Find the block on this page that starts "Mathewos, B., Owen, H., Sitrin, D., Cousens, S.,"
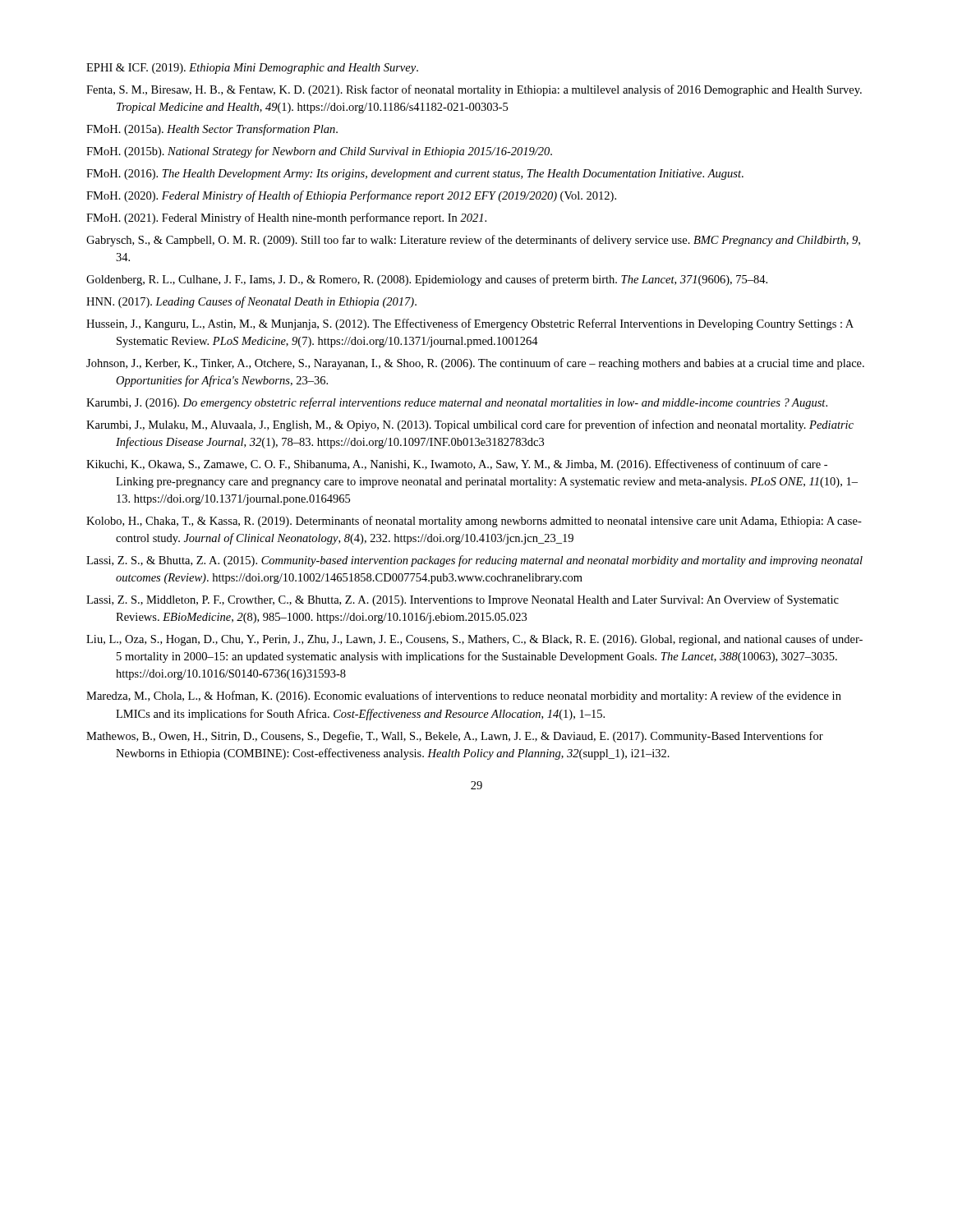 click(455, 744)
